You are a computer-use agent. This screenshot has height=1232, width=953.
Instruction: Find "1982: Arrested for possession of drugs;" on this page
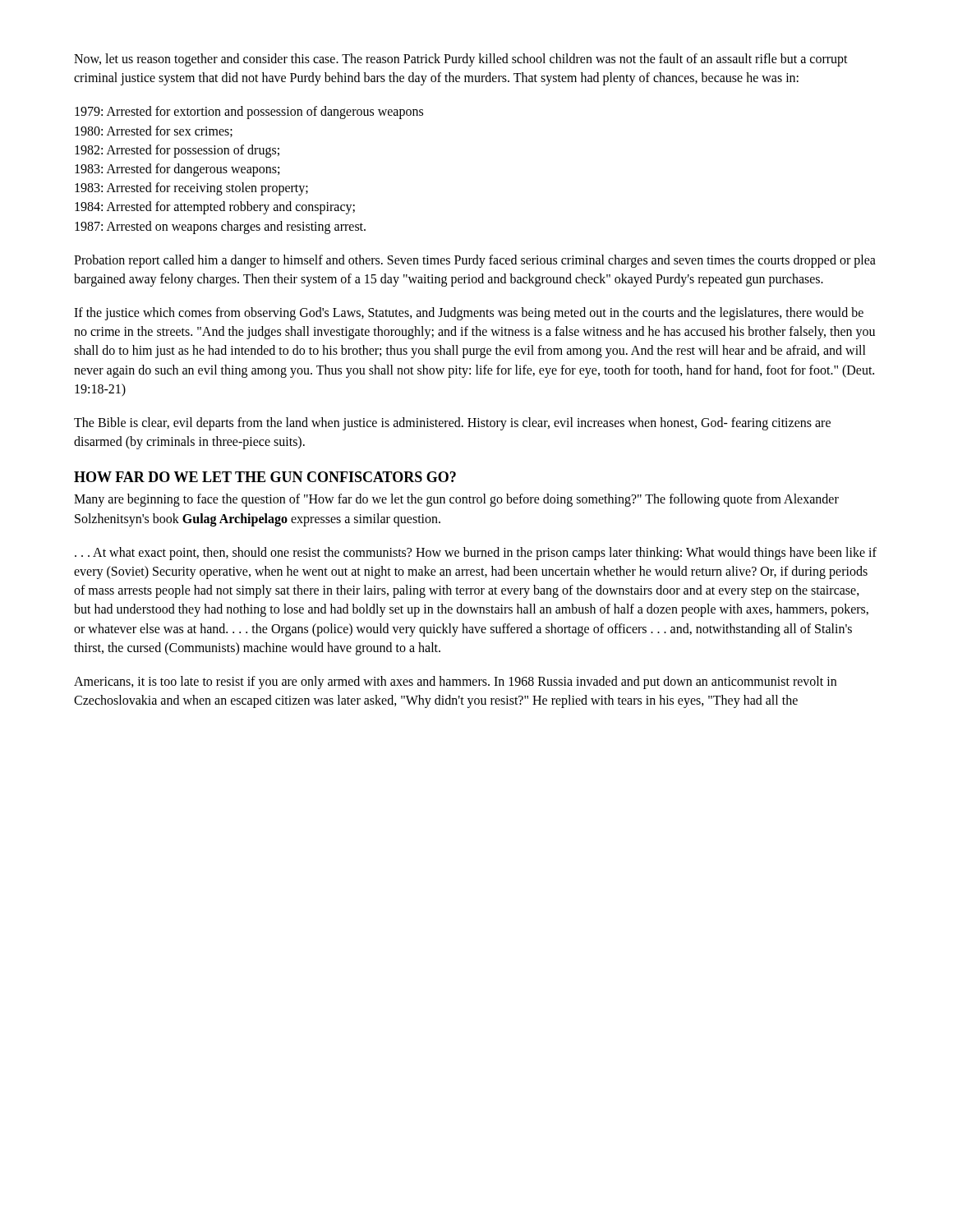[177, 150]
